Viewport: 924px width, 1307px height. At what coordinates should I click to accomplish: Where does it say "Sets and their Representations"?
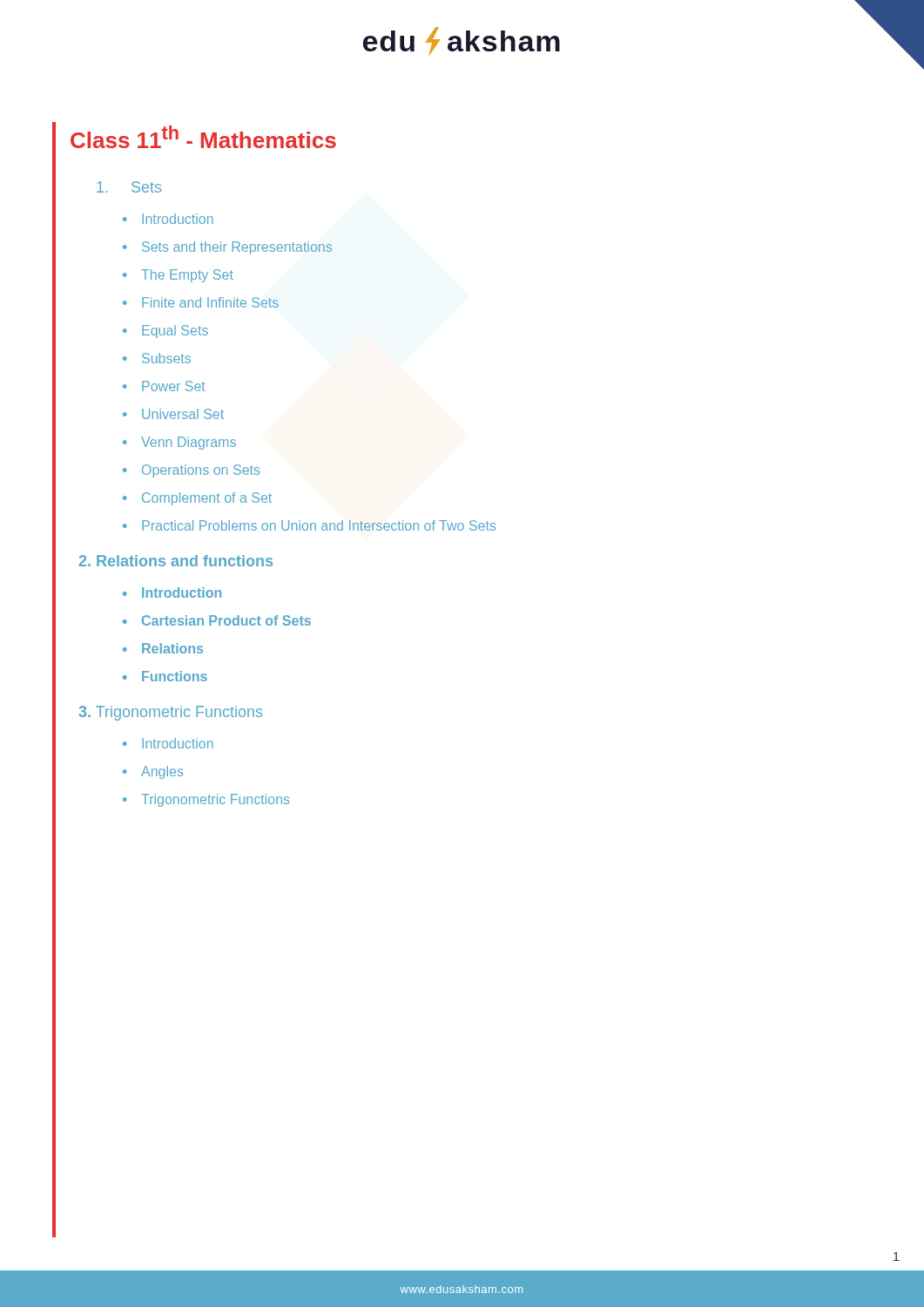[x=237, y=247]
